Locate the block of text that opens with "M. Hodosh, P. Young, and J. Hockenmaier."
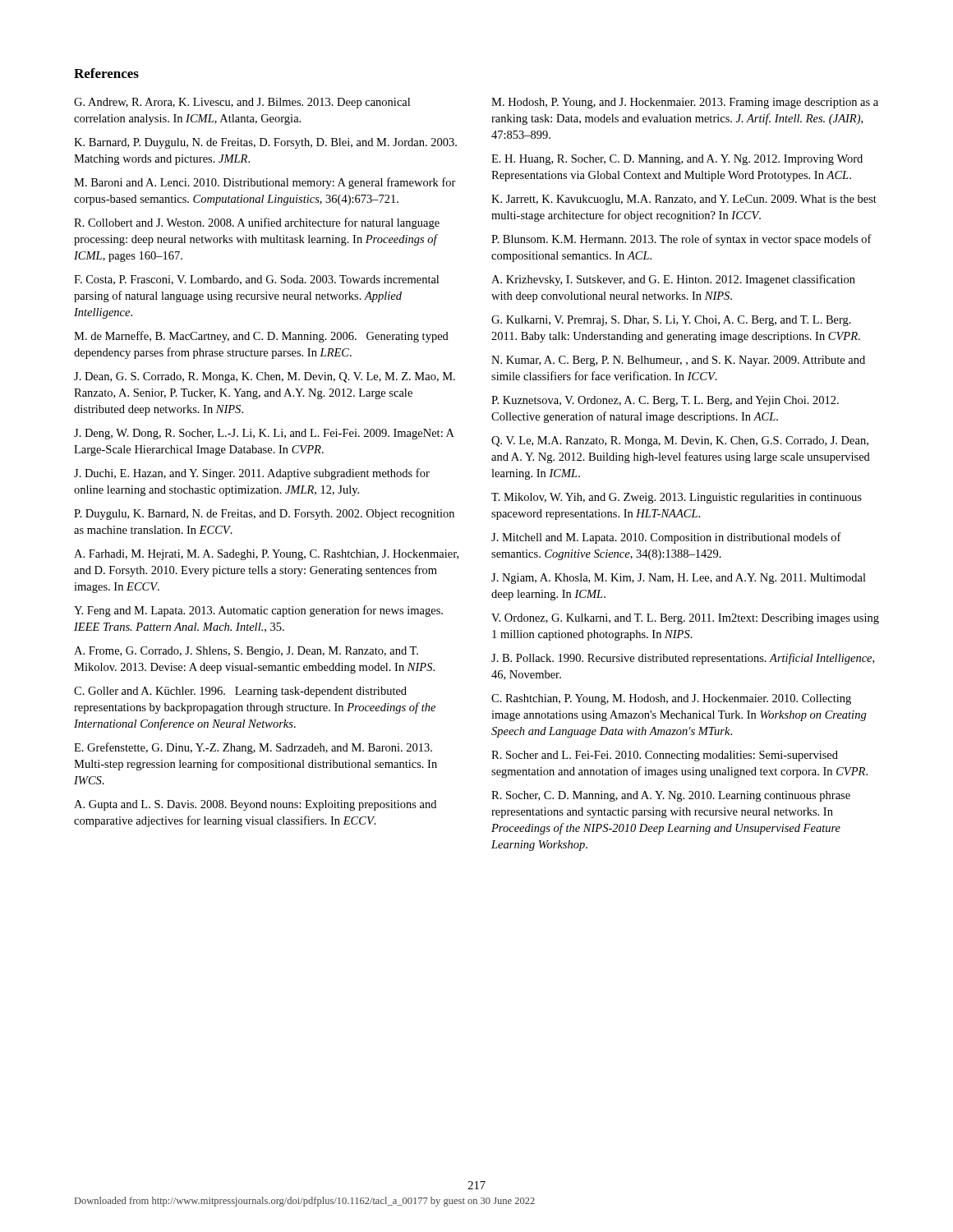 click(x=685, y=118)
